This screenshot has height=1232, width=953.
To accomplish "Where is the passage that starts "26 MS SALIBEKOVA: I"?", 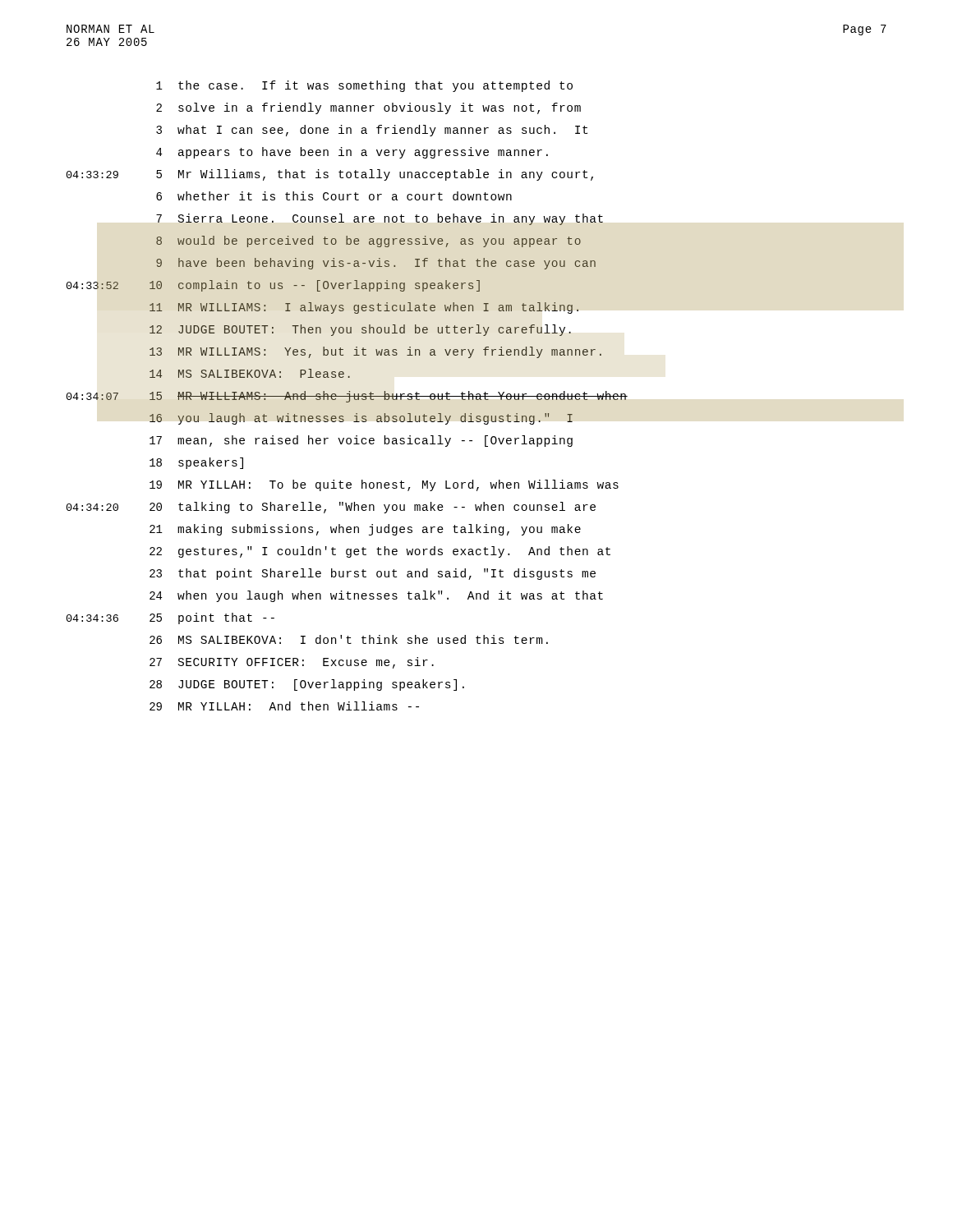I will 518,641.
